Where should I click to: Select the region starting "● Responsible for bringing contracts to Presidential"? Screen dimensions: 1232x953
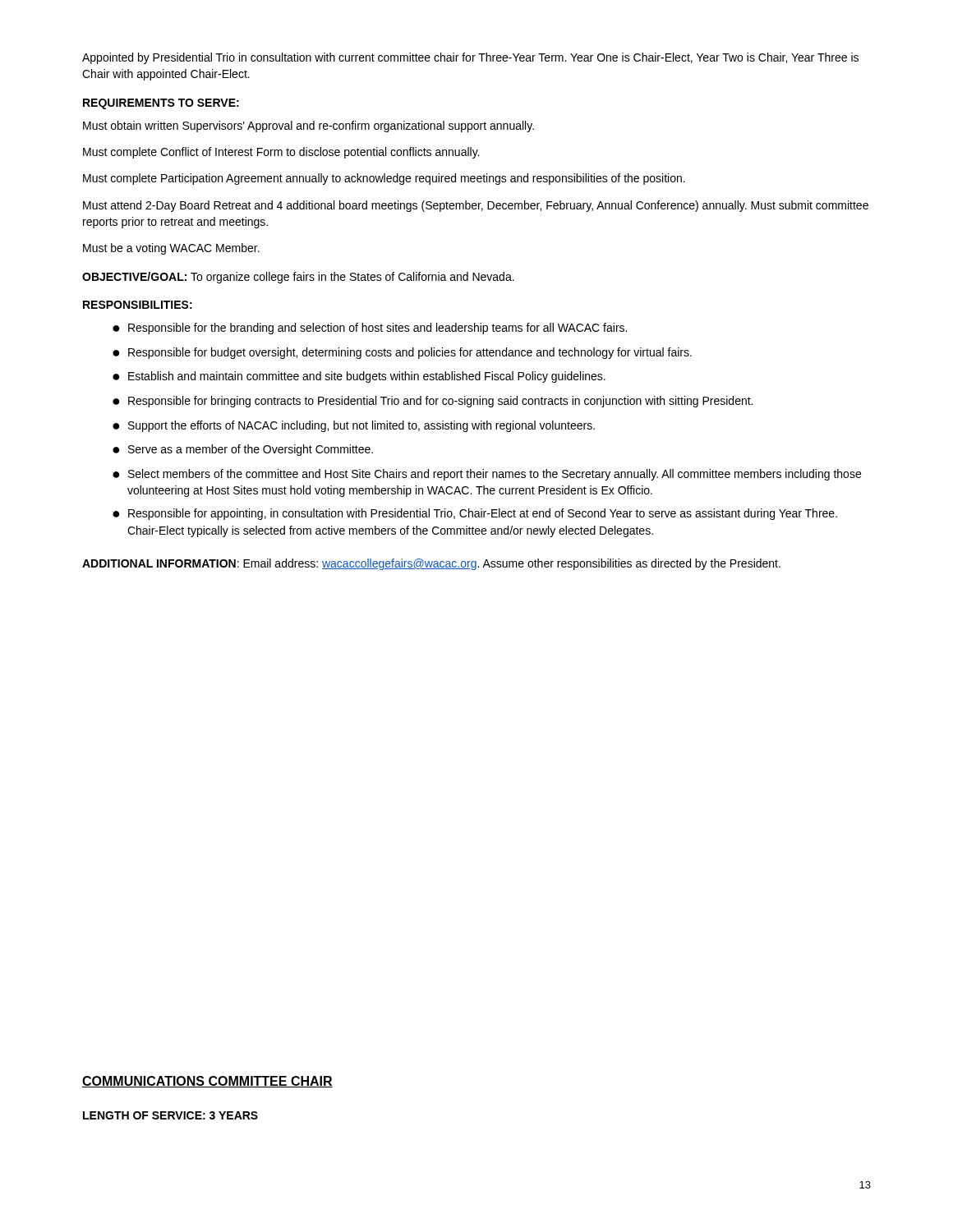(433, 402)
